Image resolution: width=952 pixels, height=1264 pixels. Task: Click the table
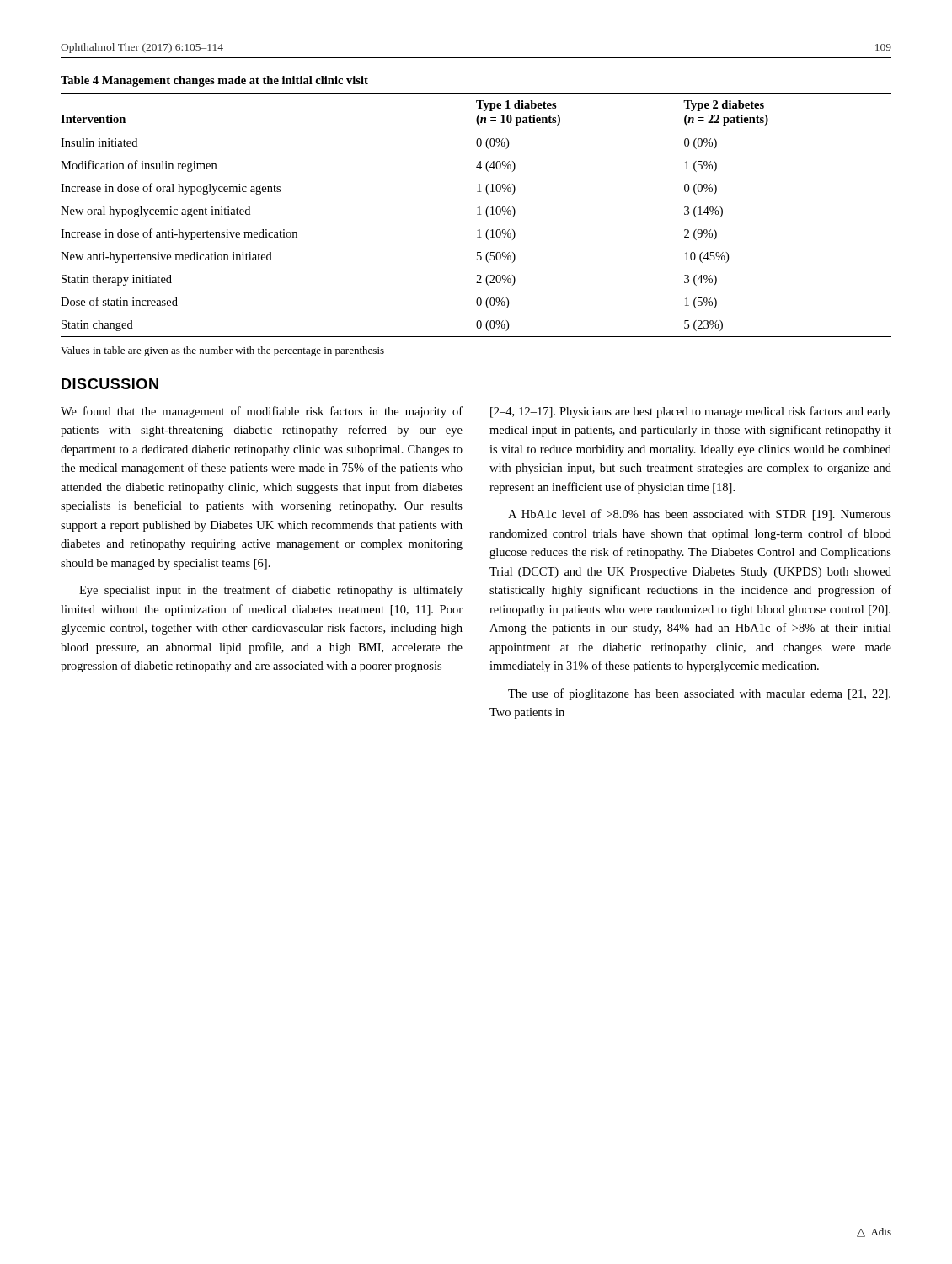476,215
